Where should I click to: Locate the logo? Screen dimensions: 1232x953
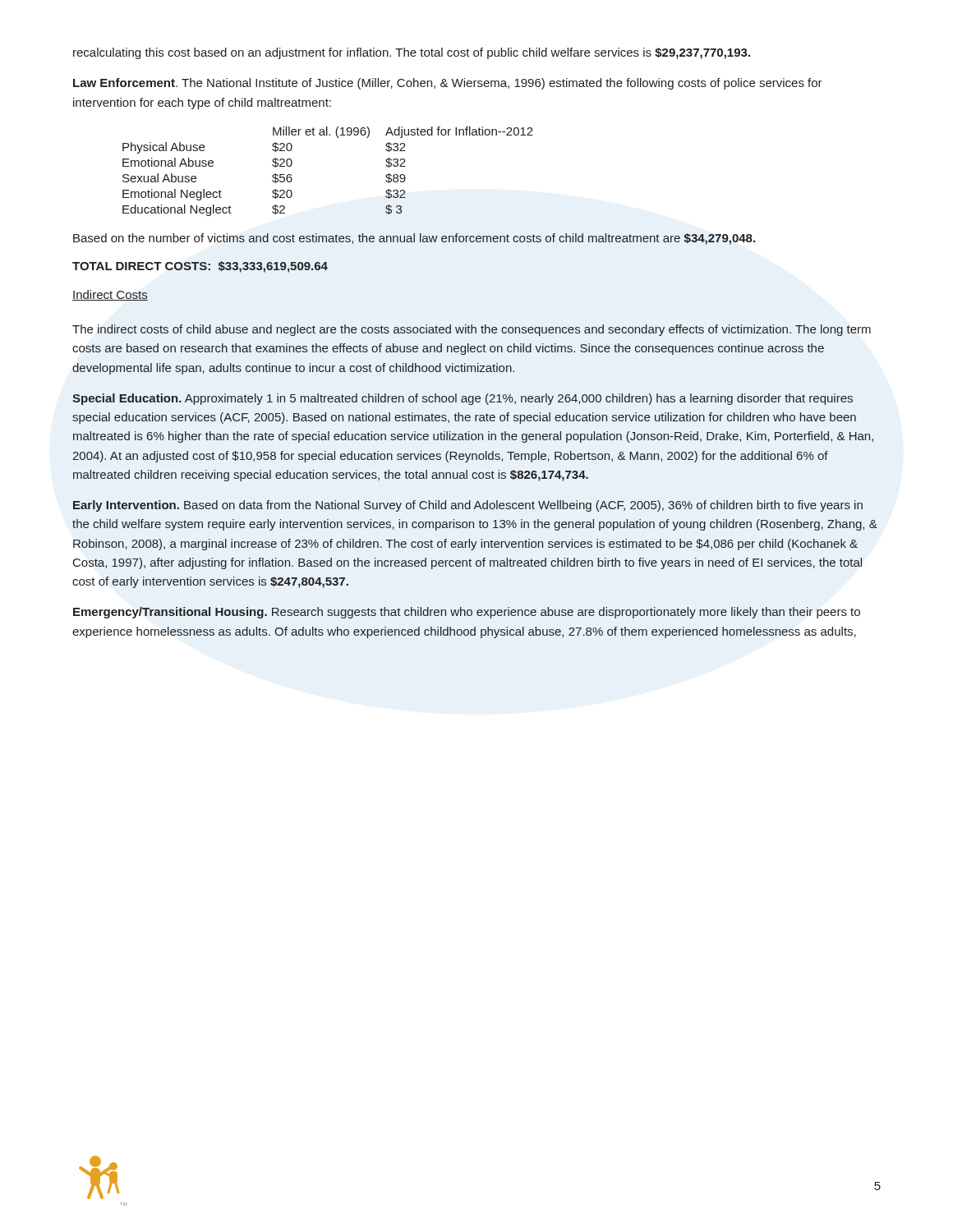pyautogui.click(x=102, y=1179)
